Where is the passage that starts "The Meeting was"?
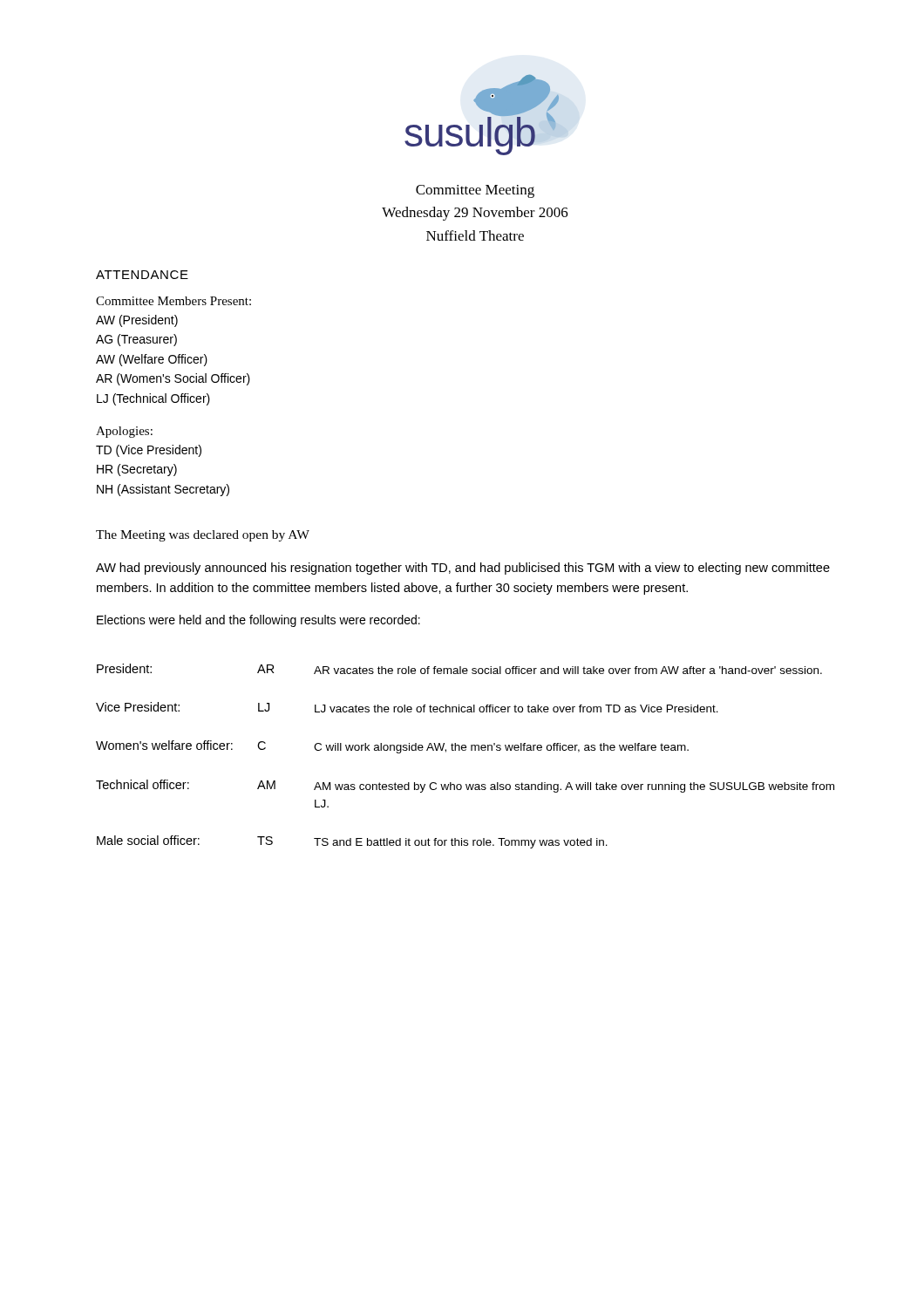The width and height of the screenshot is (924, 1308). point(203,534)
